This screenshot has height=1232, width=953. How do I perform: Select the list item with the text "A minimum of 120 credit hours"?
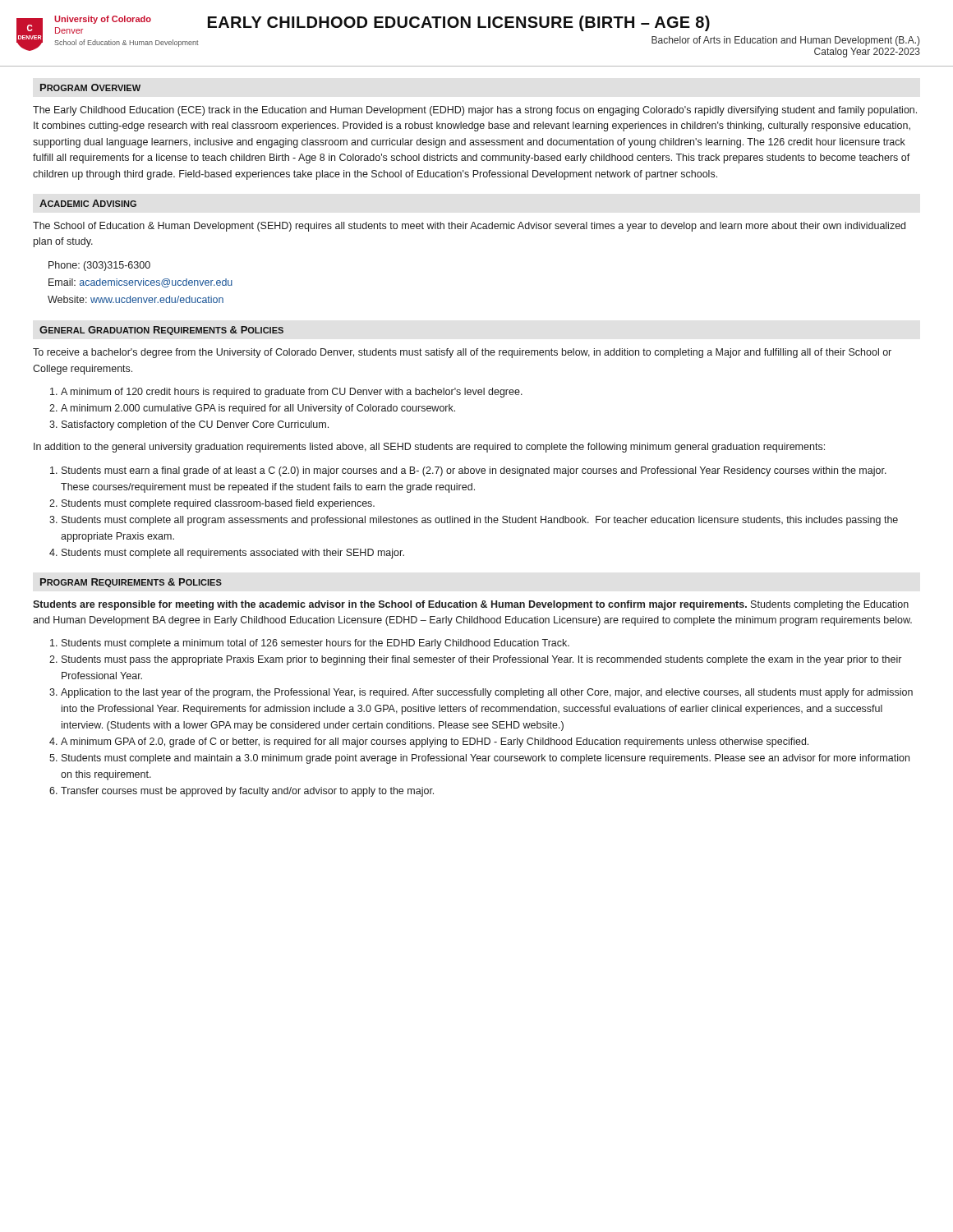click(292, 392)
